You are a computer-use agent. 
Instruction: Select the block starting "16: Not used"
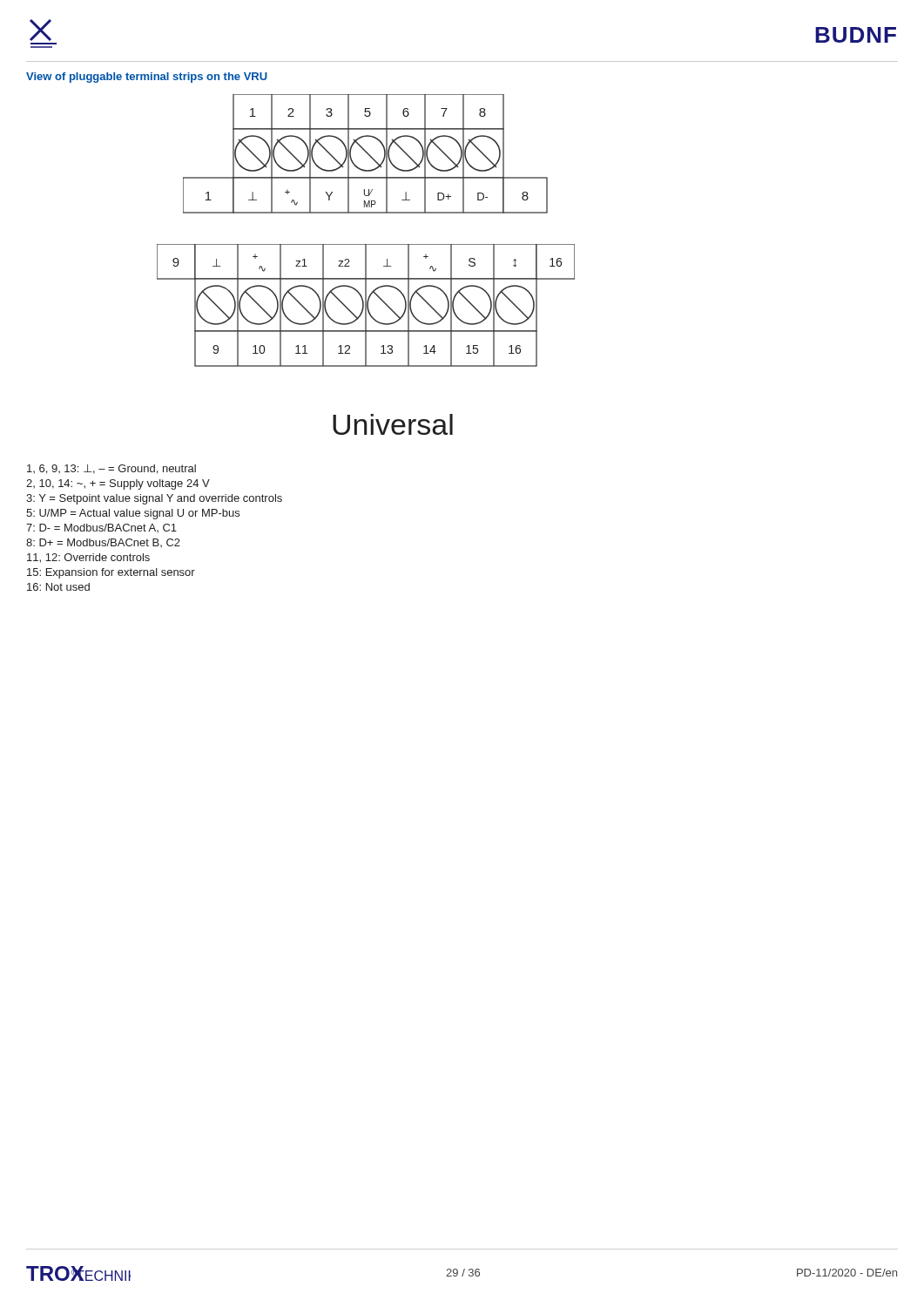[x=58, y=587]
